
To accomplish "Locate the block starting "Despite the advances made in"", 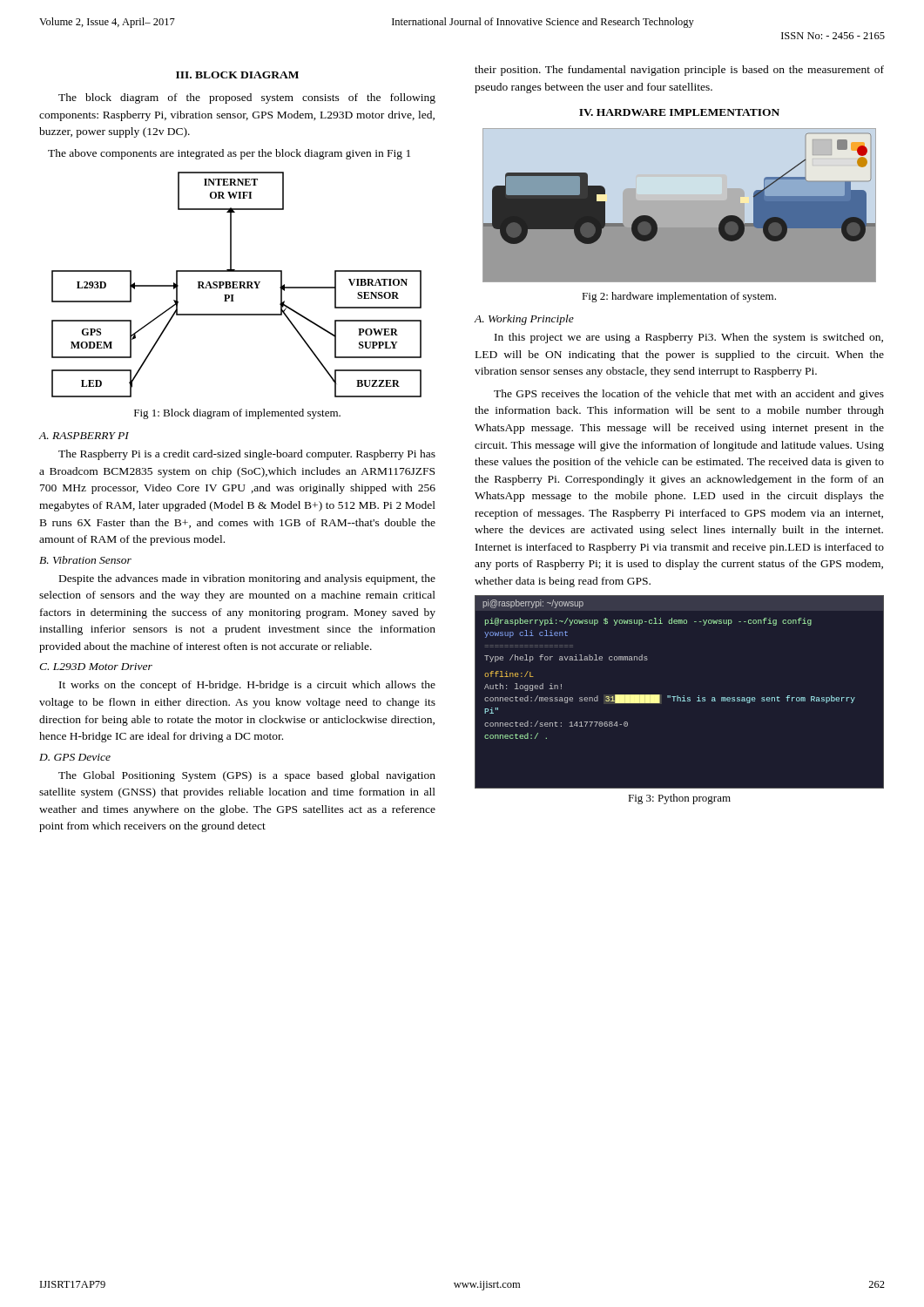I will (237, 612).
